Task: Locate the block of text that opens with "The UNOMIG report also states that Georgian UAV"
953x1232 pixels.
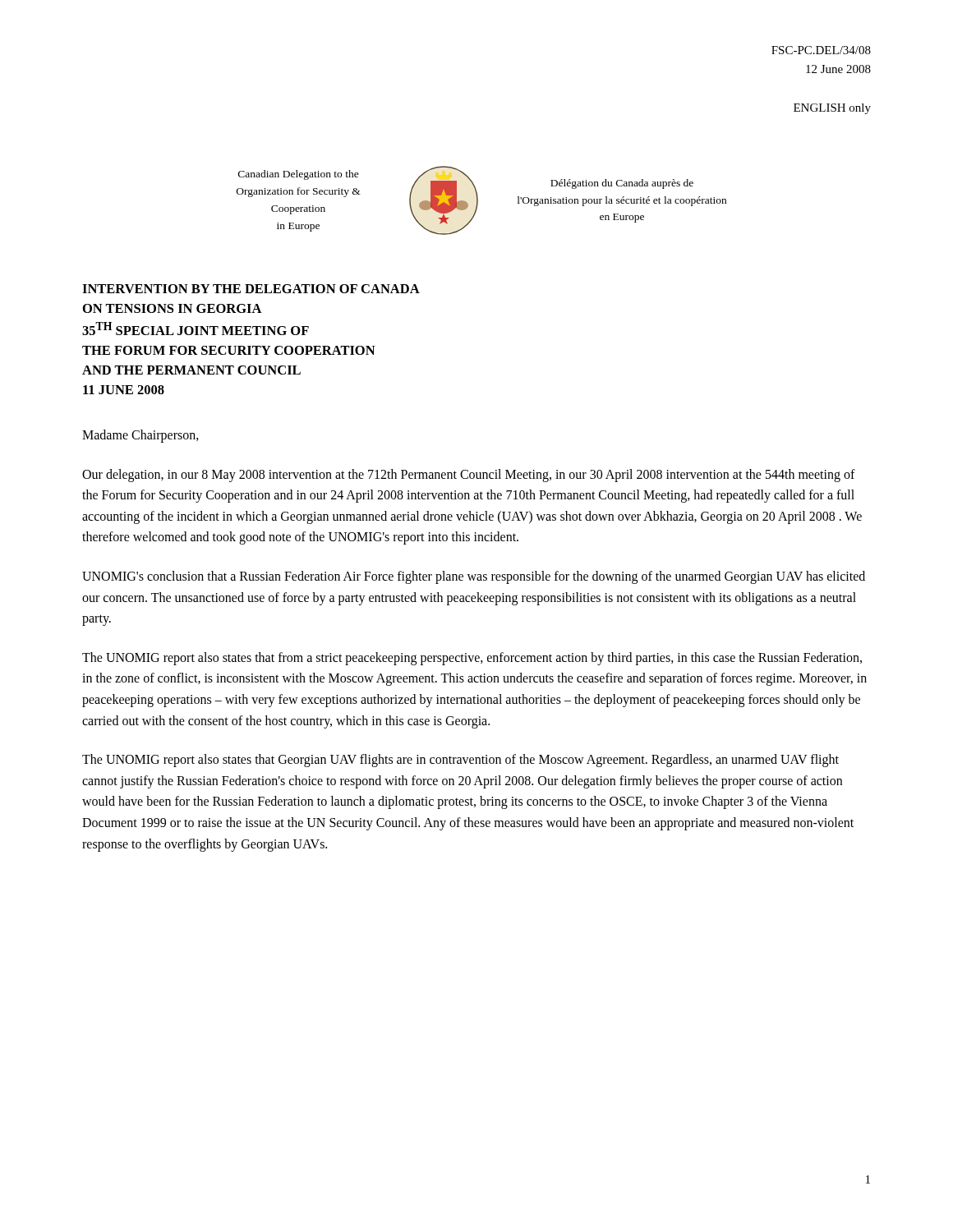Action: coord(468,802)
